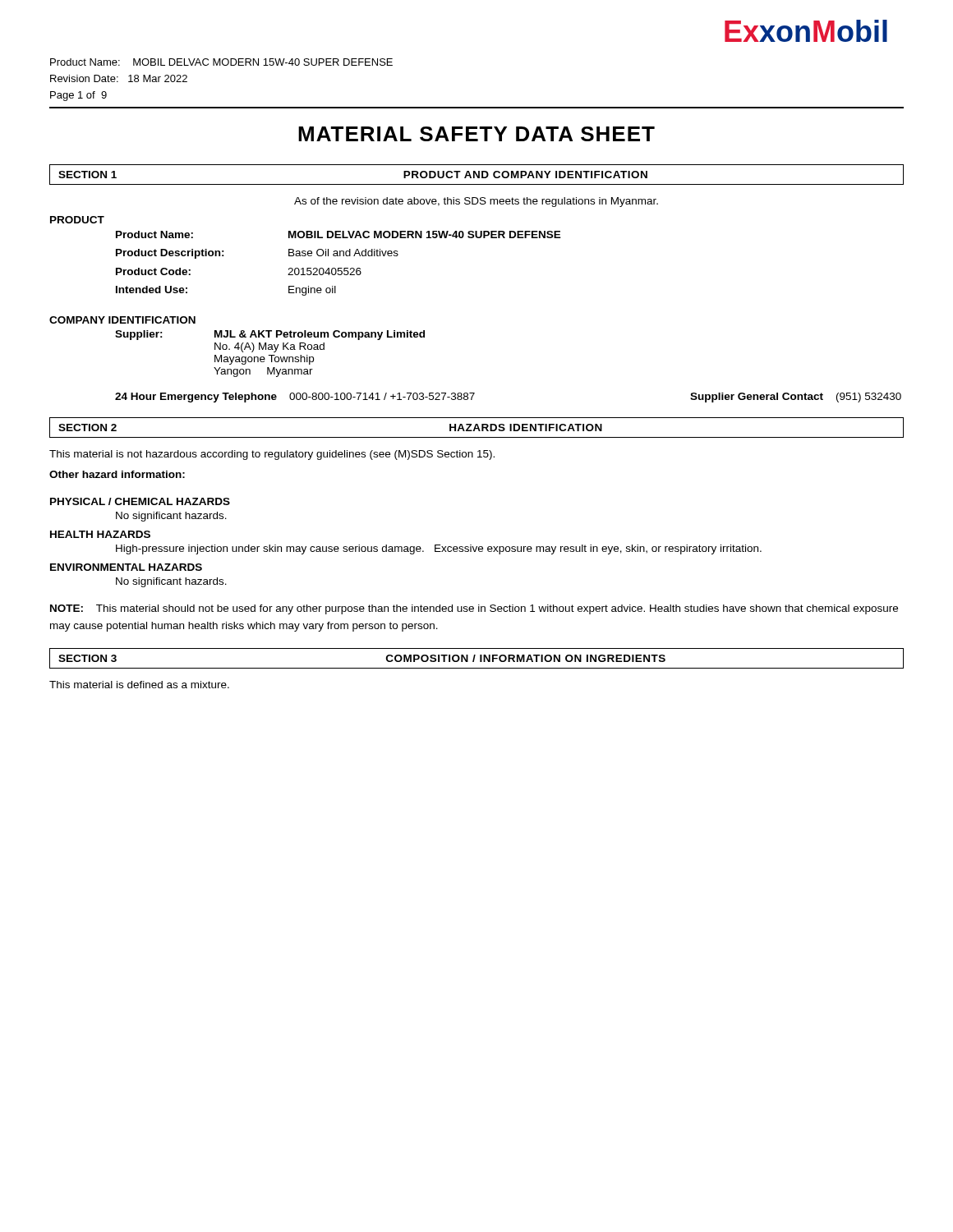Find the block on this page that starts "24 Hour Emergency Telephone 000-800-100-7141 / +1-703-527-3887 Supplier"
The width and height of the screenshot is (953, 1232).
tap(197, 397)
